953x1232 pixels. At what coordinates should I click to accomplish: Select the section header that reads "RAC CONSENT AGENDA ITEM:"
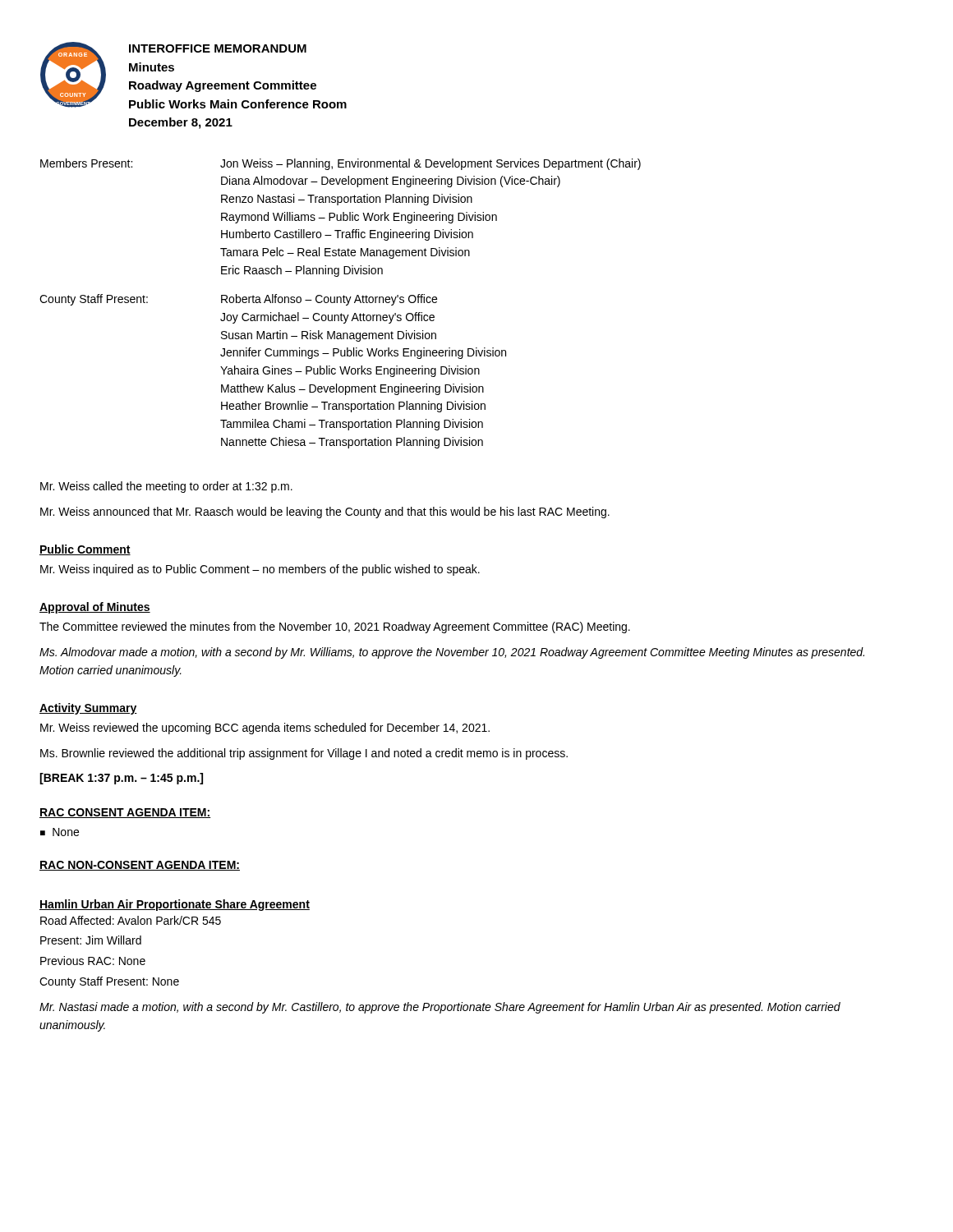tap(125, 812)
